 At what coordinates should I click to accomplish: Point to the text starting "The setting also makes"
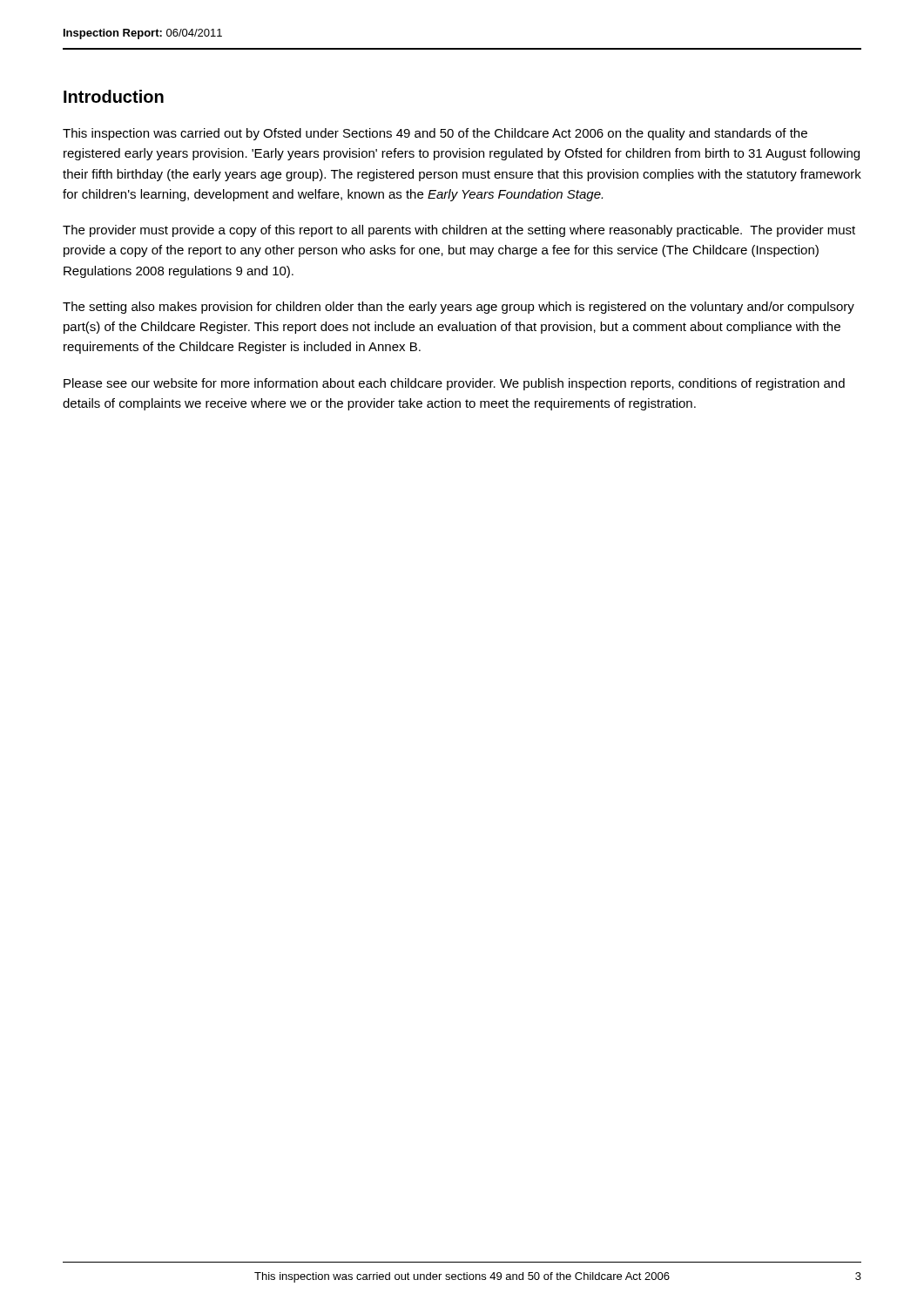point(458,326)
